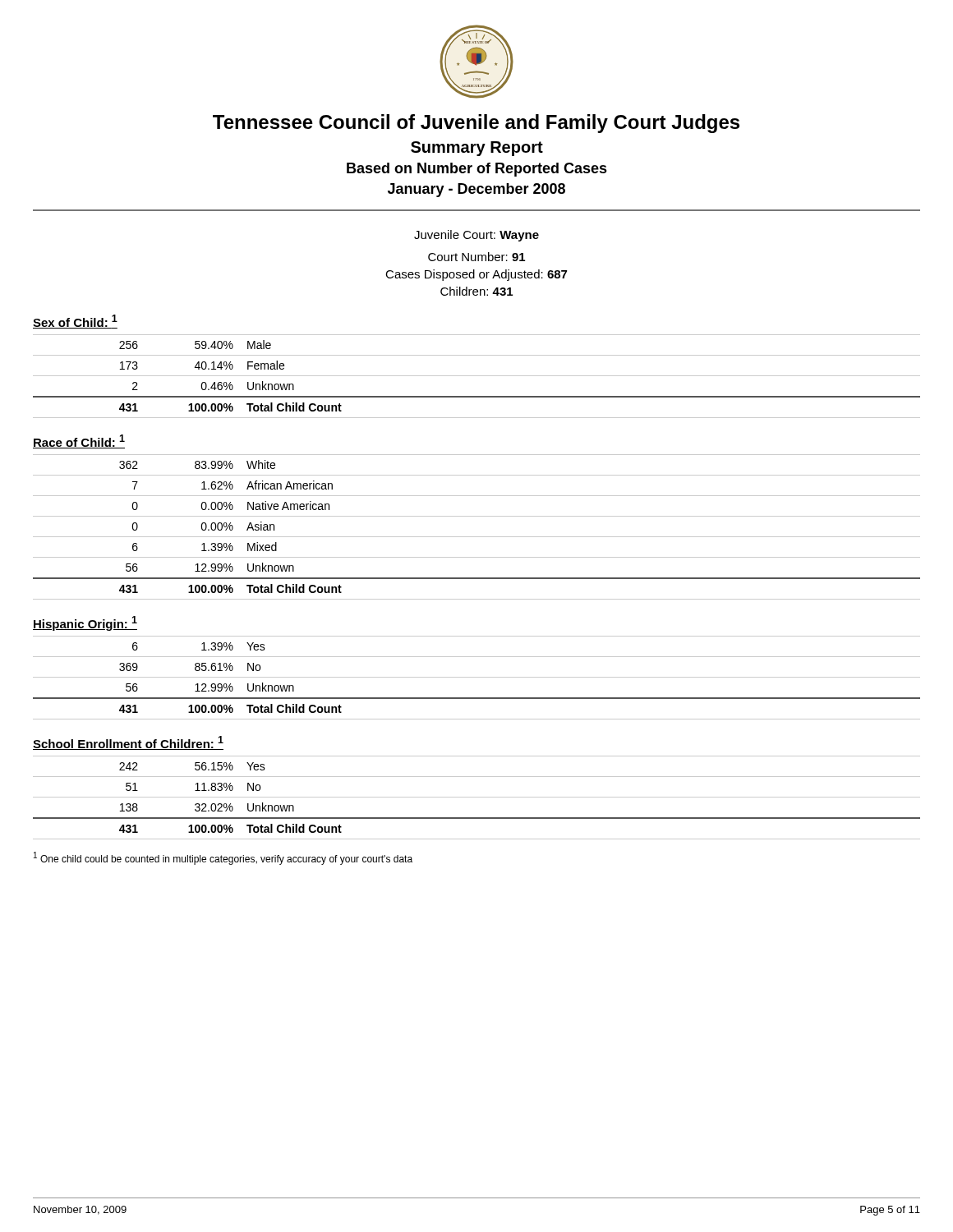
Task: Select the region starting "Sex of Child: 1"
Action: (x=75, y=321)
